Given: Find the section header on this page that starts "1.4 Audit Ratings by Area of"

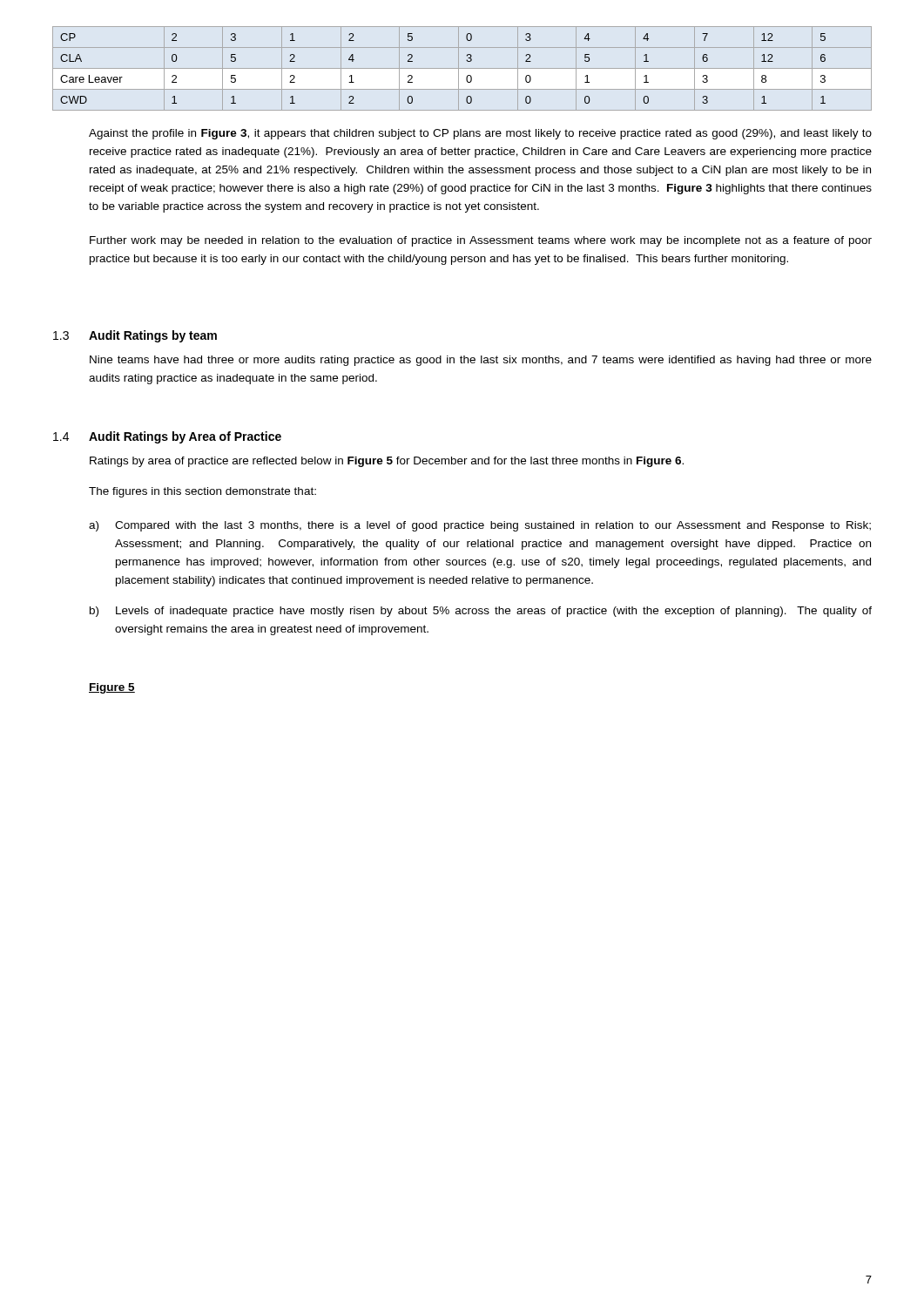Looking at the screenshot, I should (167, 437).
